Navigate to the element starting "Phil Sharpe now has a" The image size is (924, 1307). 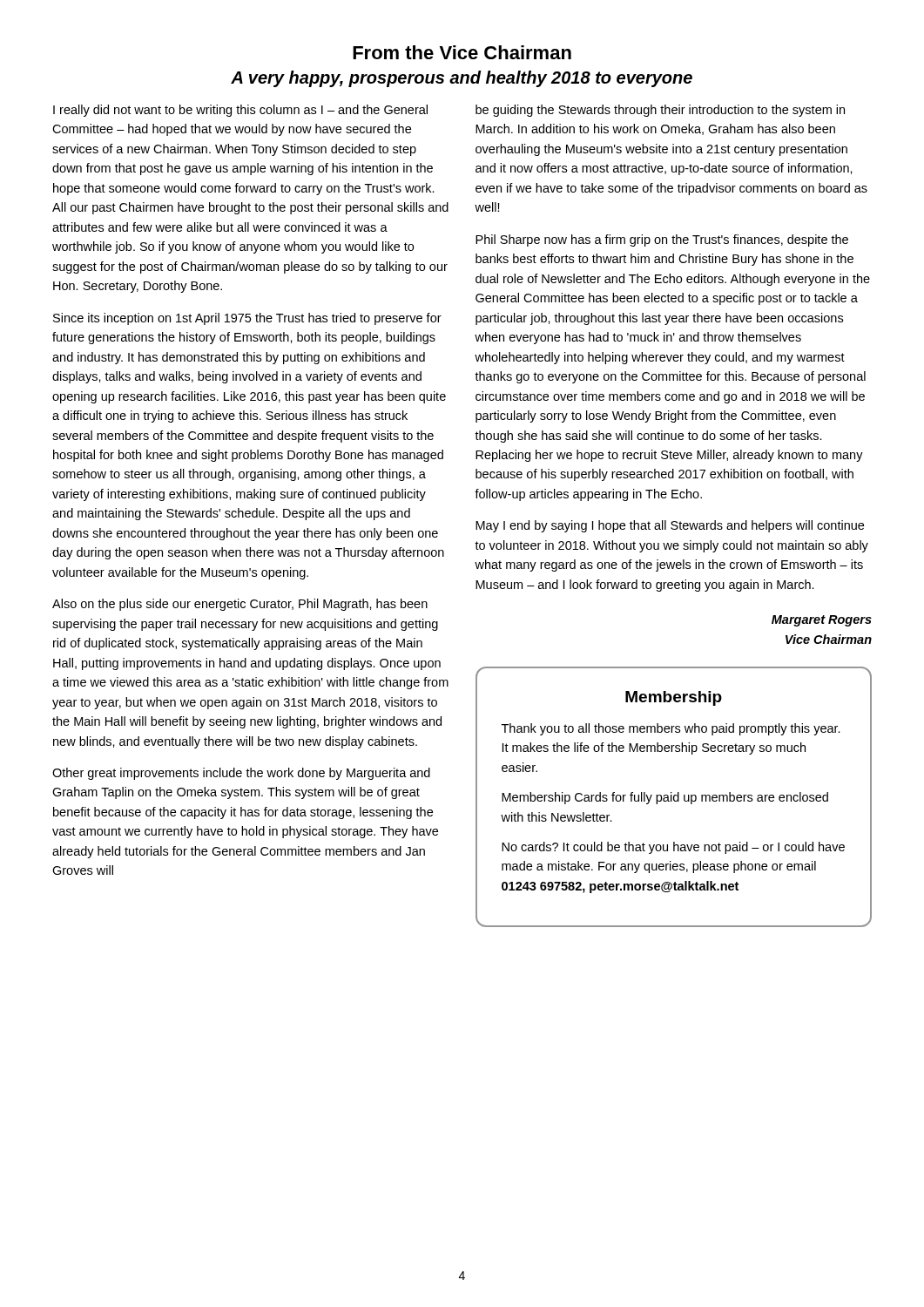point(673,367)
